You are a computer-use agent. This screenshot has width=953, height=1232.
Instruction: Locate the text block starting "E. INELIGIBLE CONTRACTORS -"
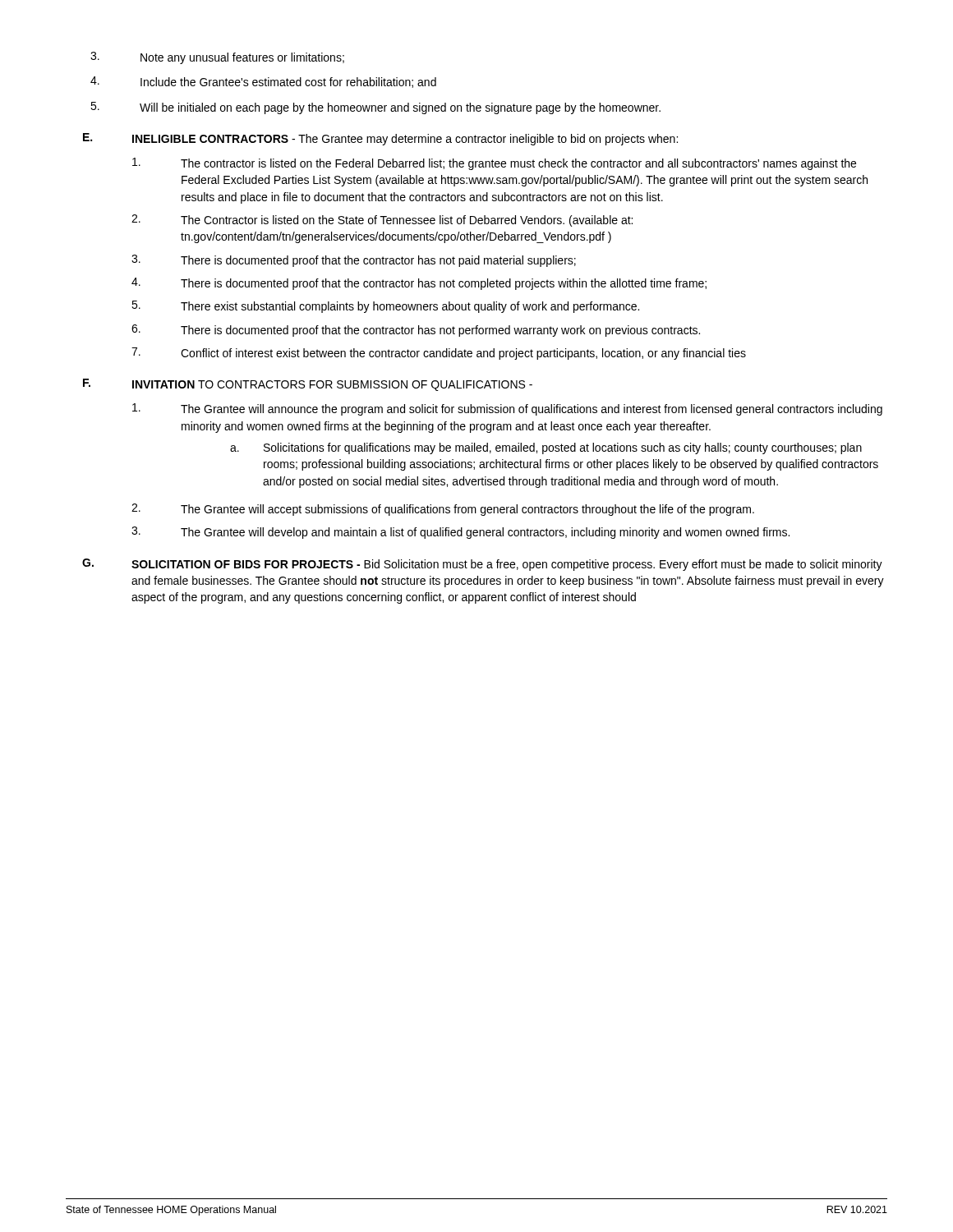pyautogui.click(x=485, y=139)
